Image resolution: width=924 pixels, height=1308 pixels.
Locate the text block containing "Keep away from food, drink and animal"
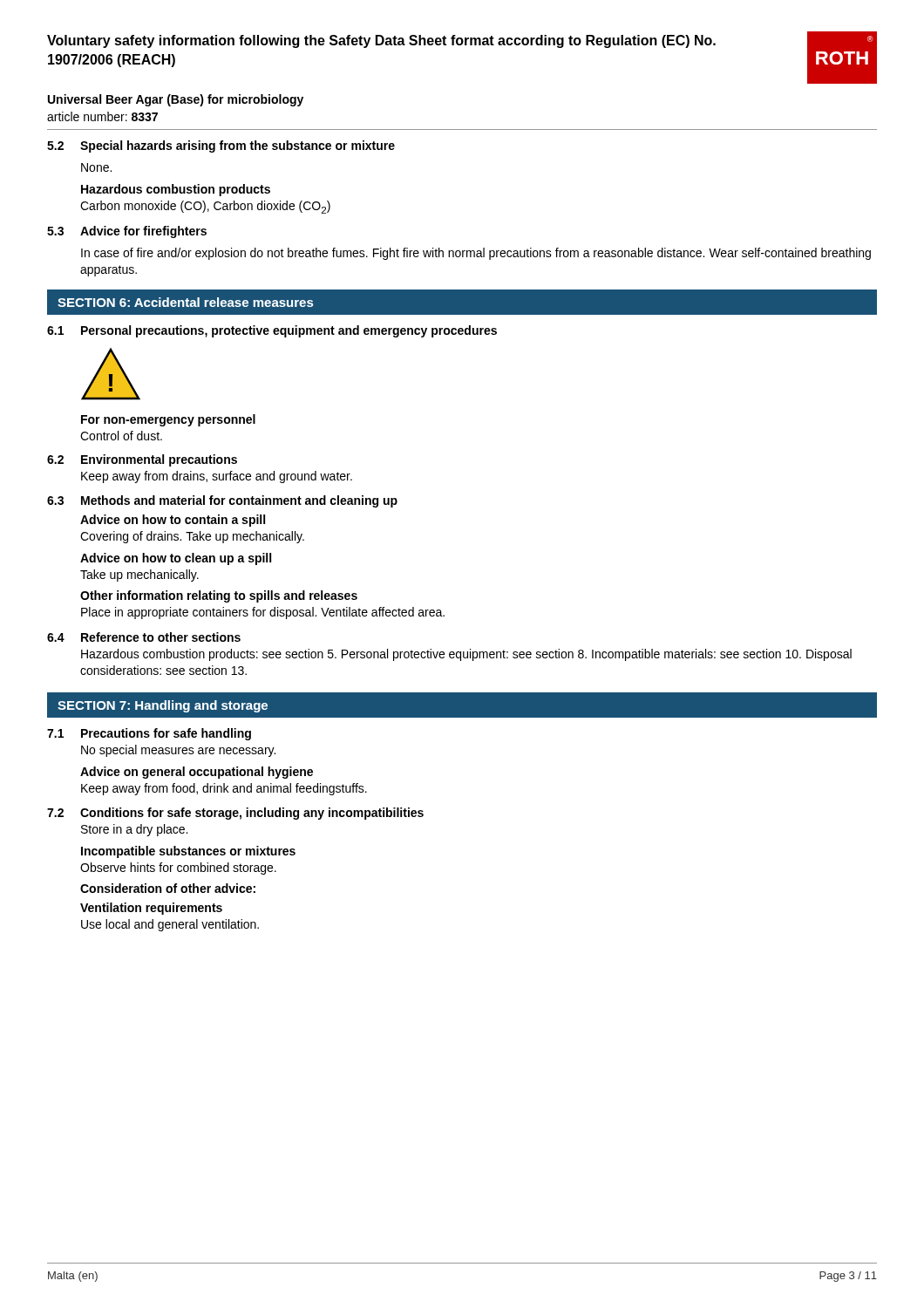[x=224, y=788]
